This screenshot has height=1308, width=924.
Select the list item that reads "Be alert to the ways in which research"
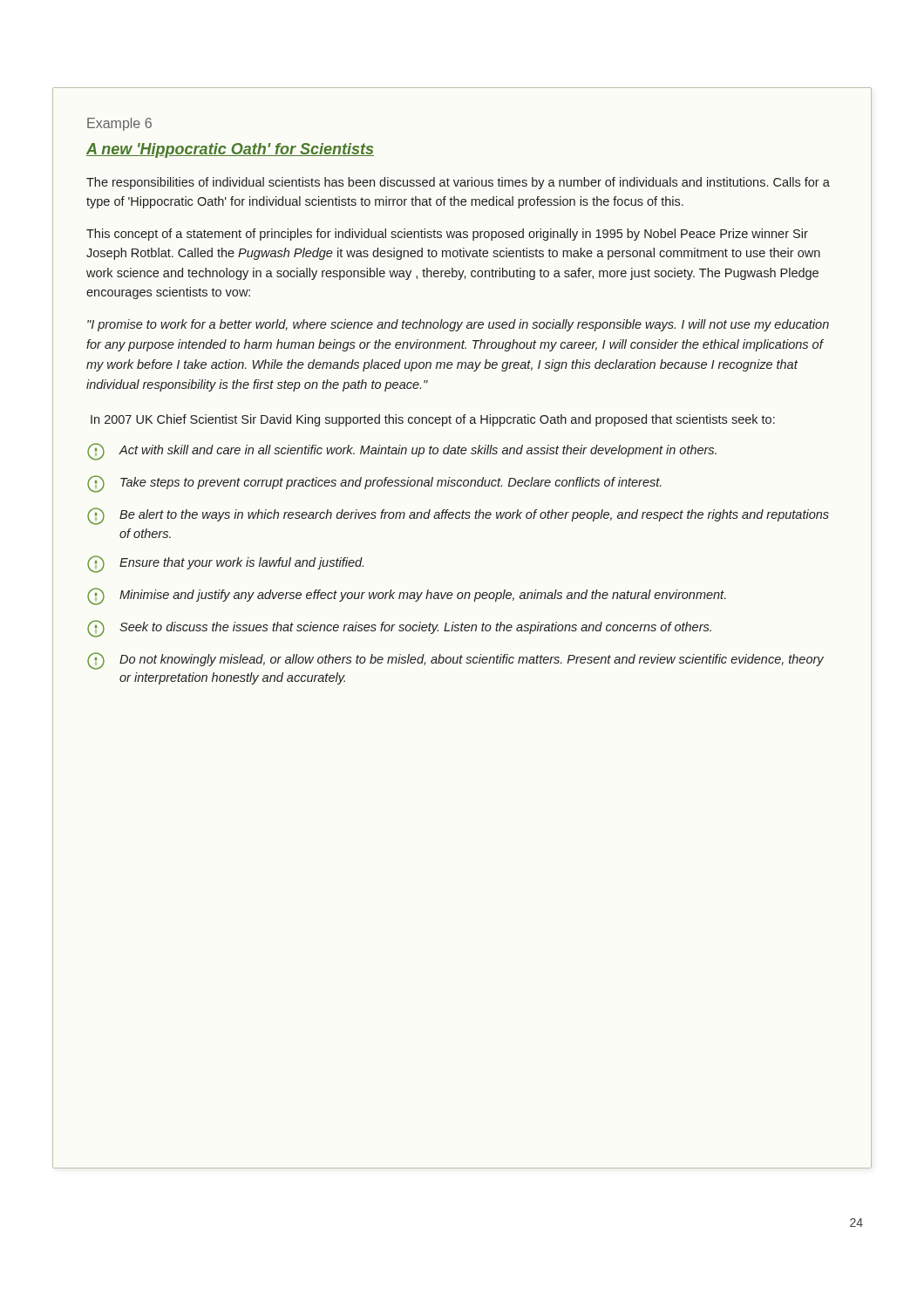pyautogui.click(x=462, y=525)
